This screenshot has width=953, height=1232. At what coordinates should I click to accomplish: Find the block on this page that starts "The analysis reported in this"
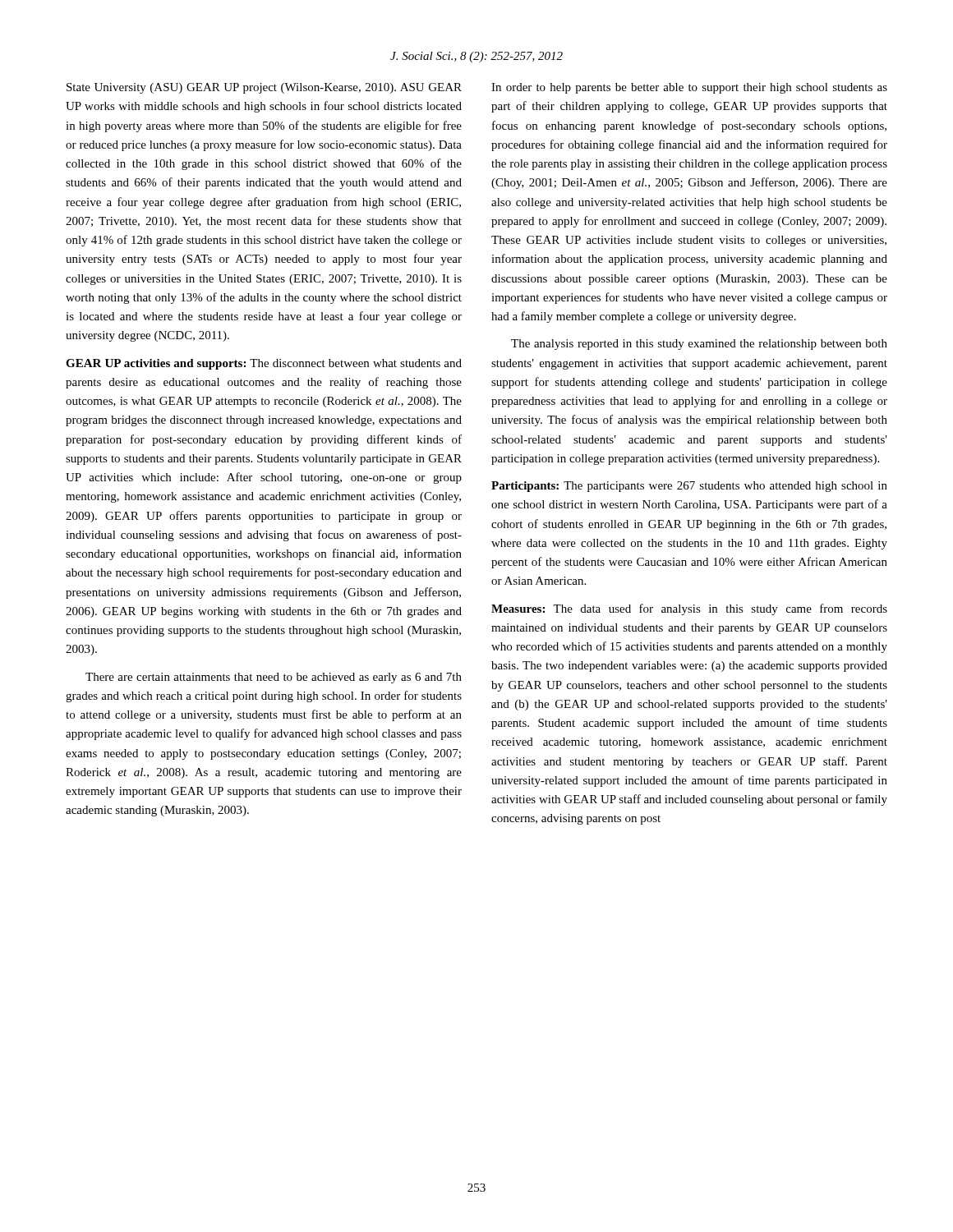(689, 401)
